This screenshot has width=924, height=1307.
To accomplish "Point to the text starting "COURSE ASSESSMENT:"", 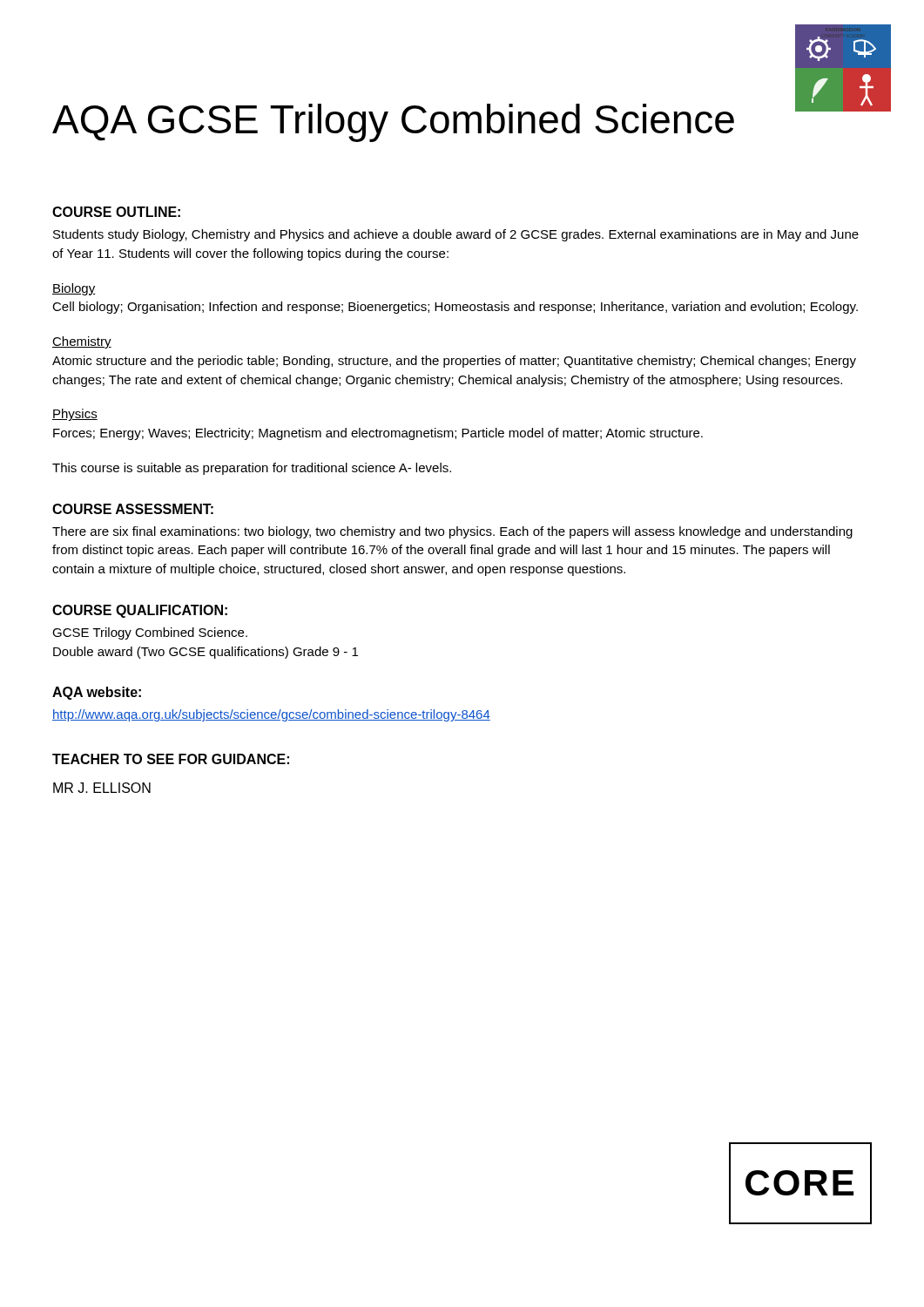I will 133,509.
